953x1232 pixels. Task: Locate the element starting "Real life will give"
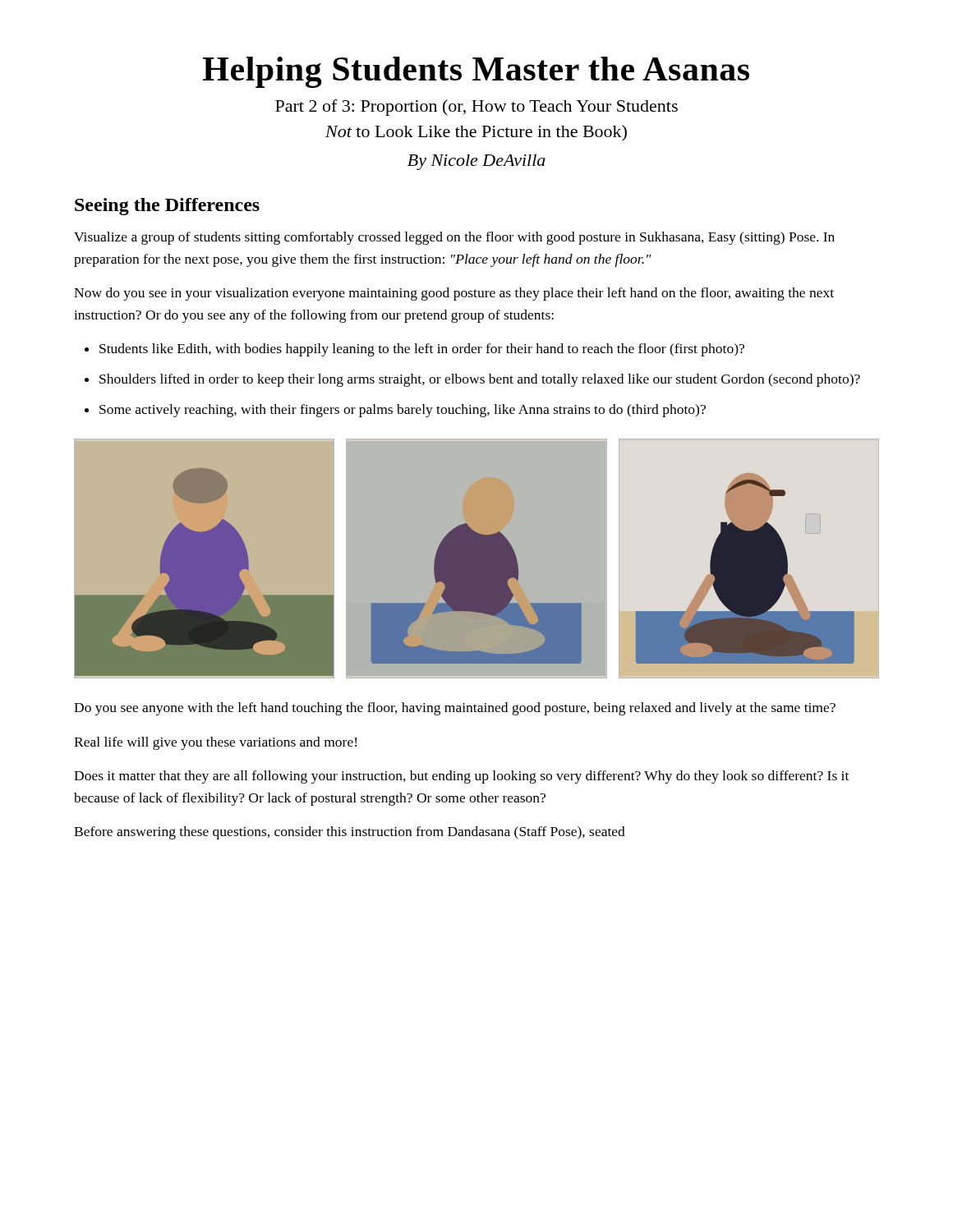215,743
